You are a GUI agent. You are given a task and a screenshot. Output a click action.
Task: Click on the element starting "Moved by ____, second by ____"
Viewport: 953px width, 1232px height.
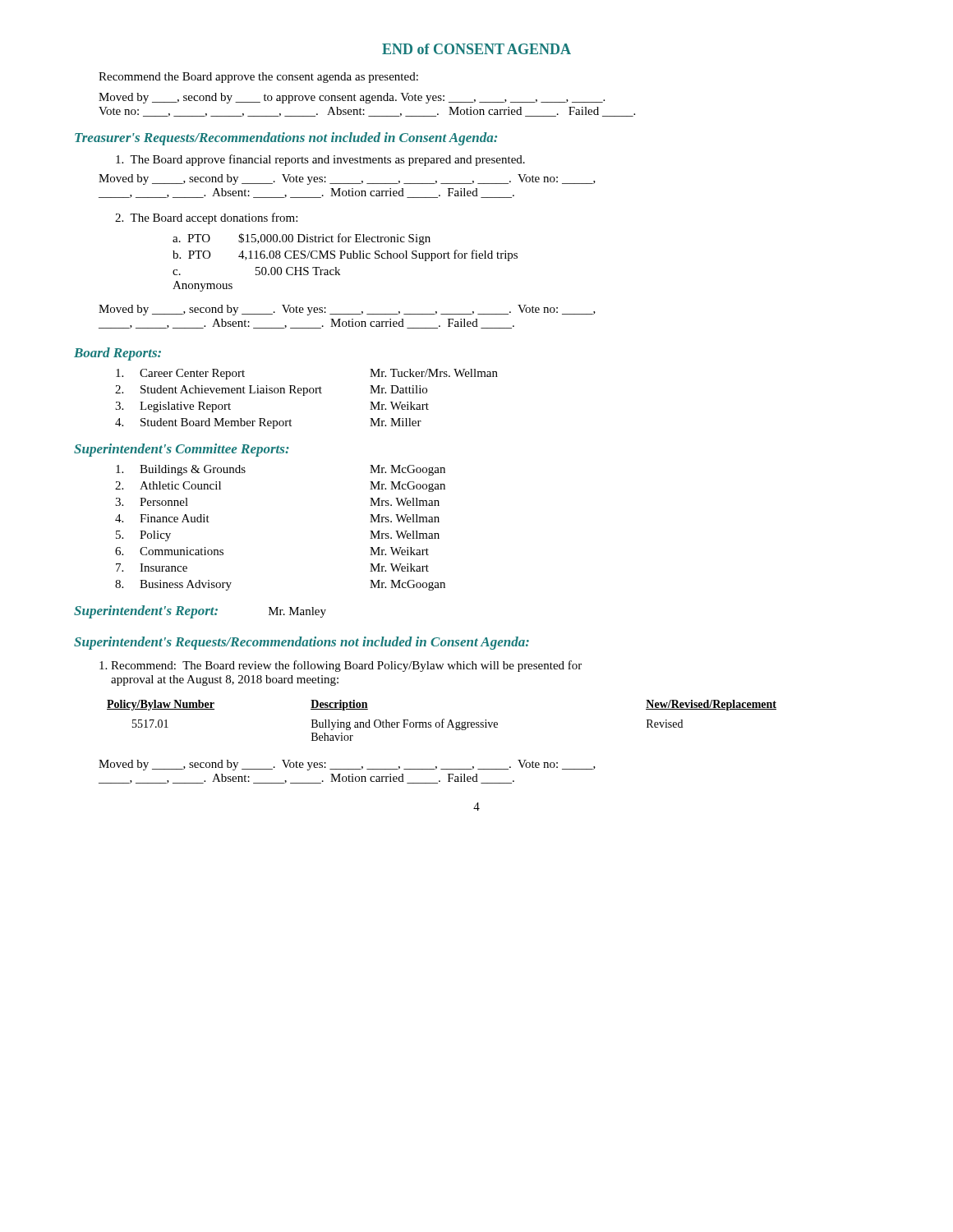click(x=367, y=104)
